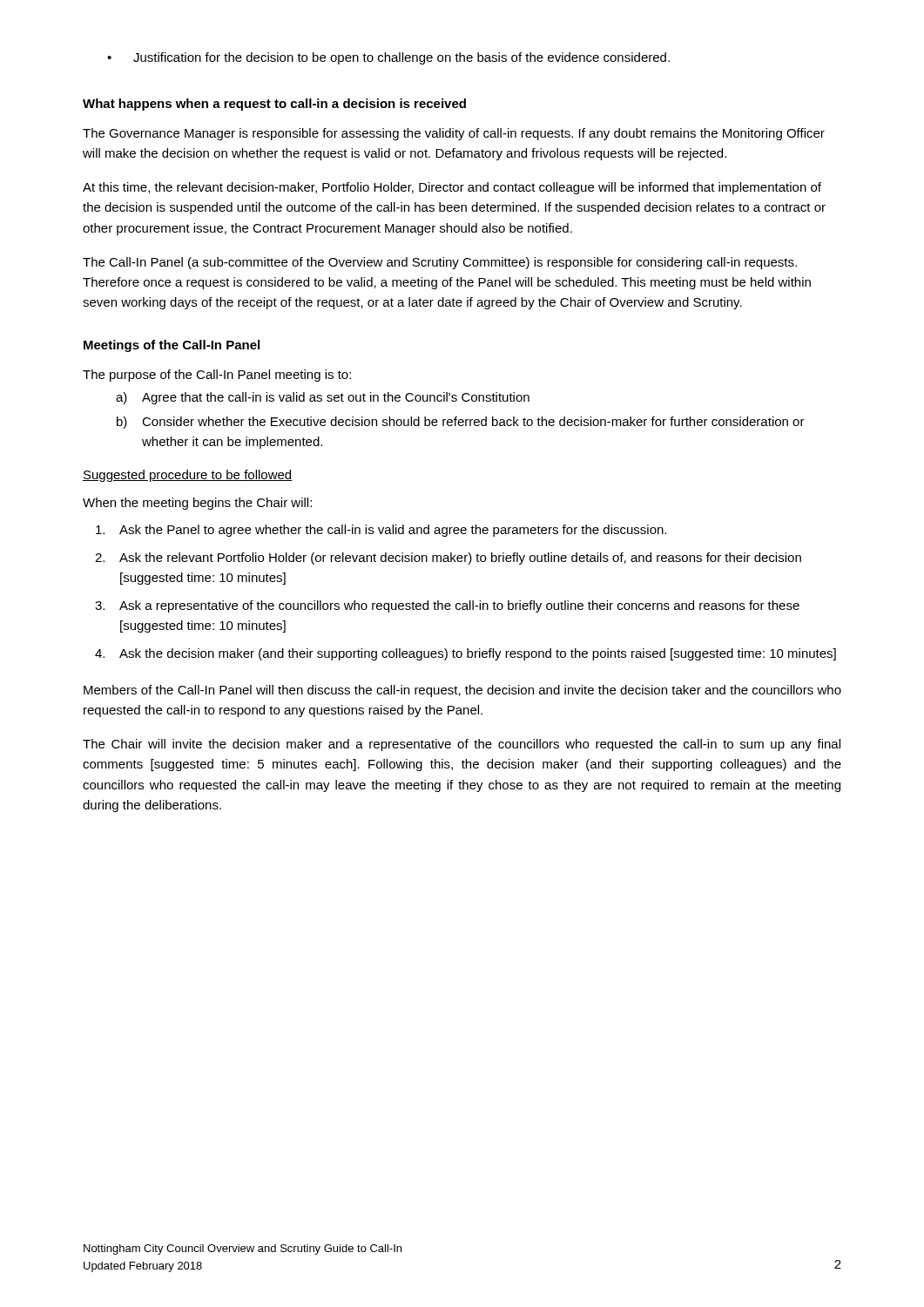The width and height of the screenshot is (924, 1307).
Task: Locate the section header that says "What happens when a request to"
Action: click(275, 103)
